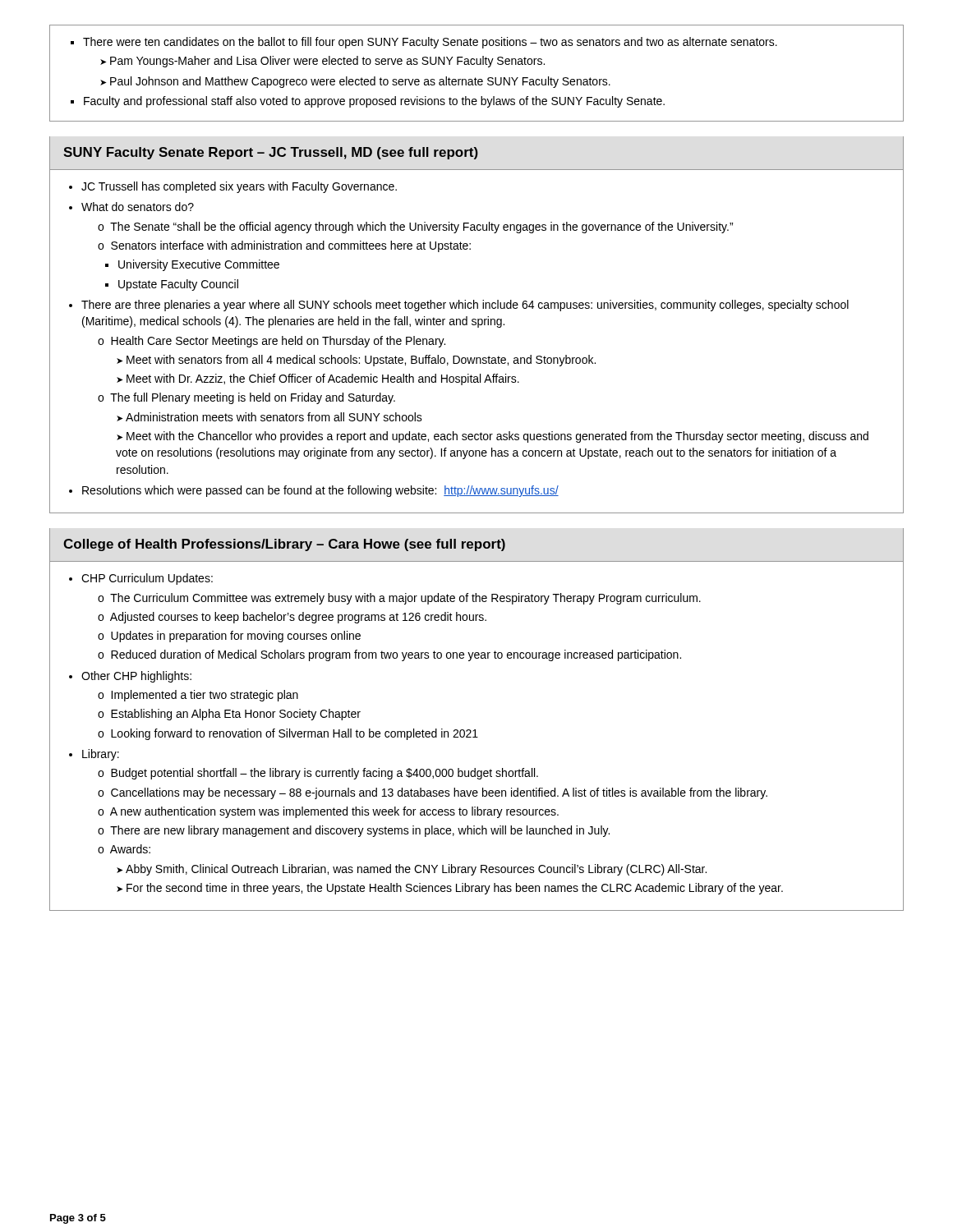Image resolution: width=953 pixels, height=1232 pixels.
Task: Select the passage starting "College of Health Professions/Library –"
Action: click(x=284, y=544)
